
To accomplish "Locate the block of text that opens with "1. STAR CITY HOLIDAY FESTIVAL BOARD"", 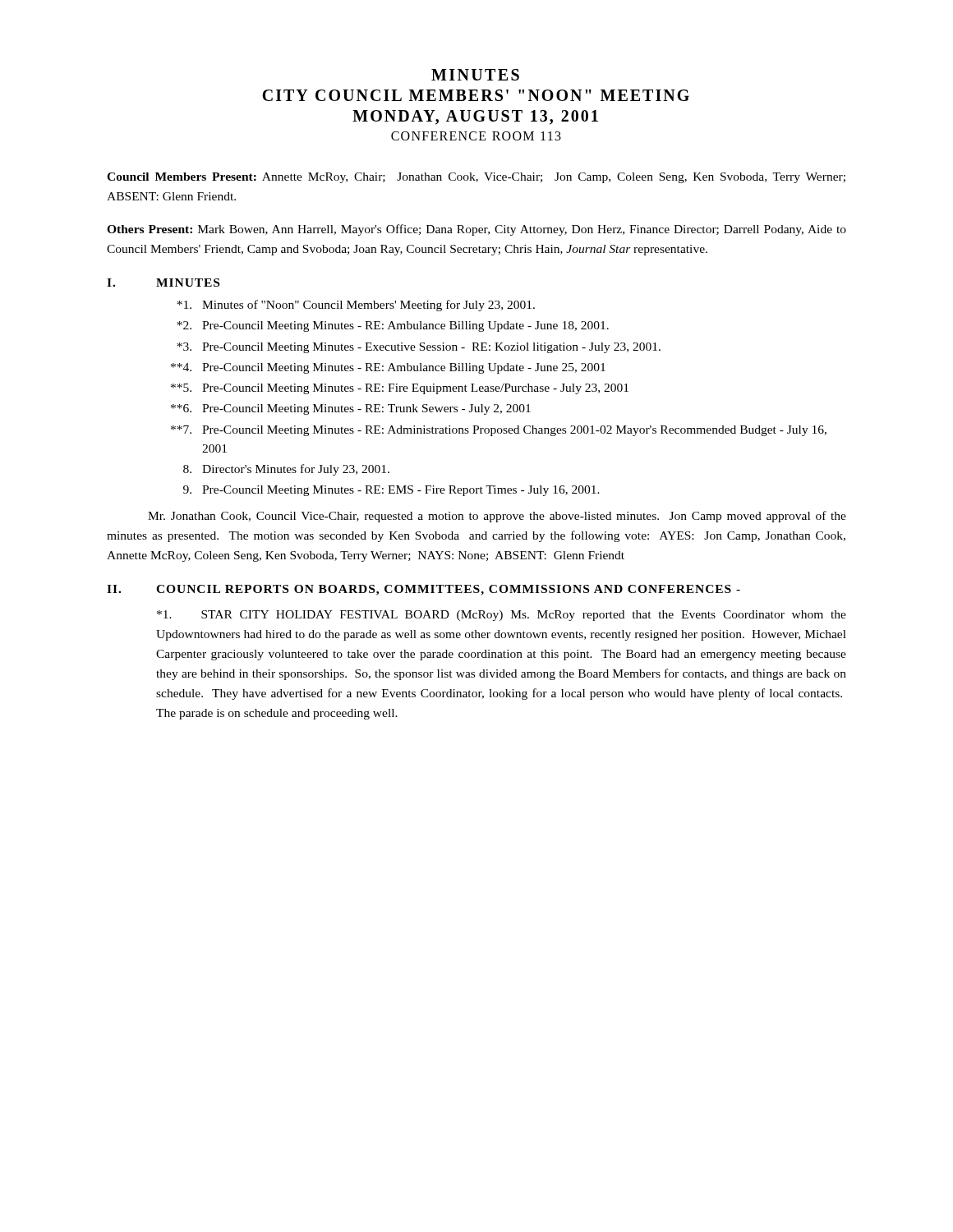I will pos(501,663).
